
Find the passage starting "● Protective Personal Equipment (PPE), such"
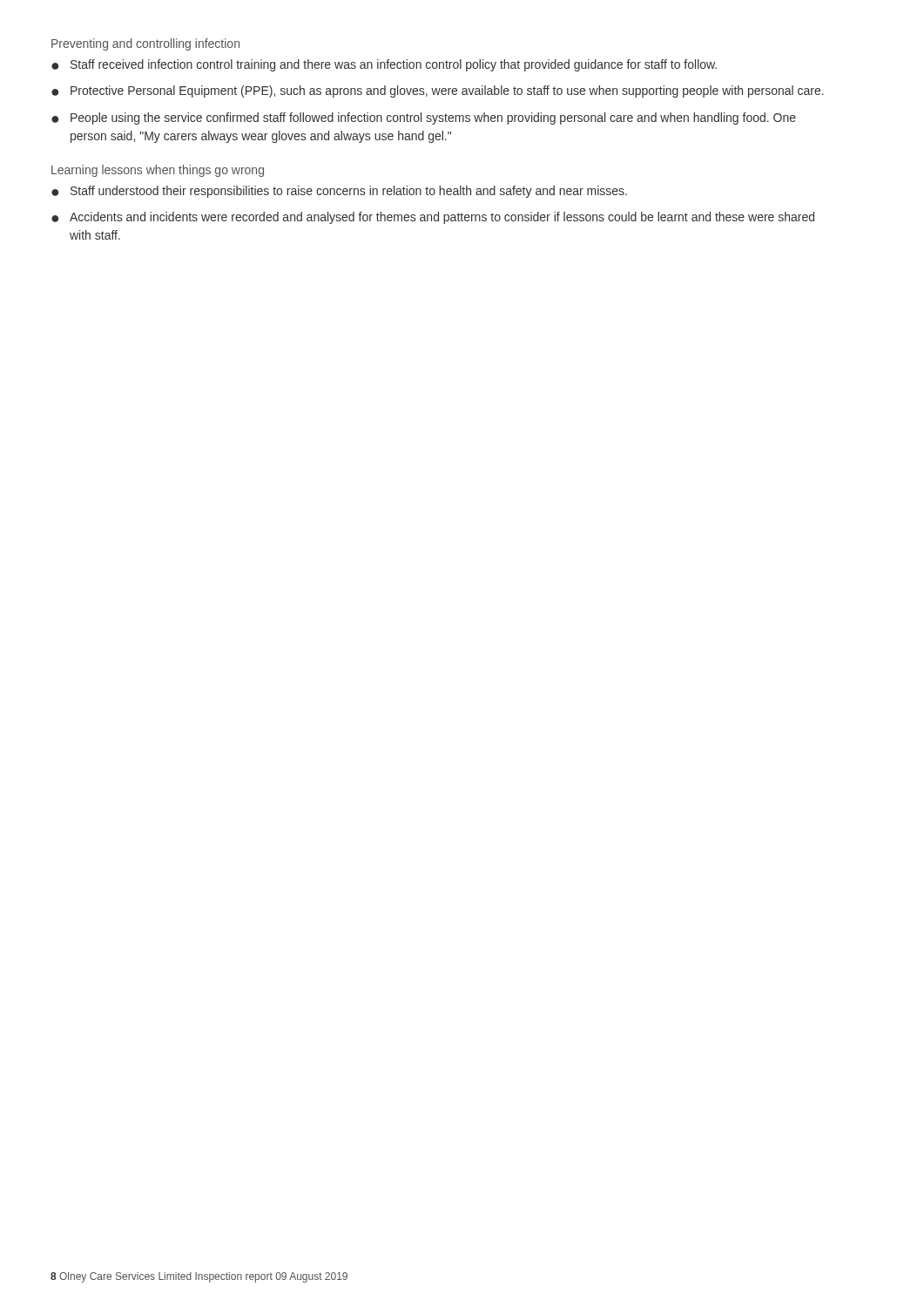[442, 92]
